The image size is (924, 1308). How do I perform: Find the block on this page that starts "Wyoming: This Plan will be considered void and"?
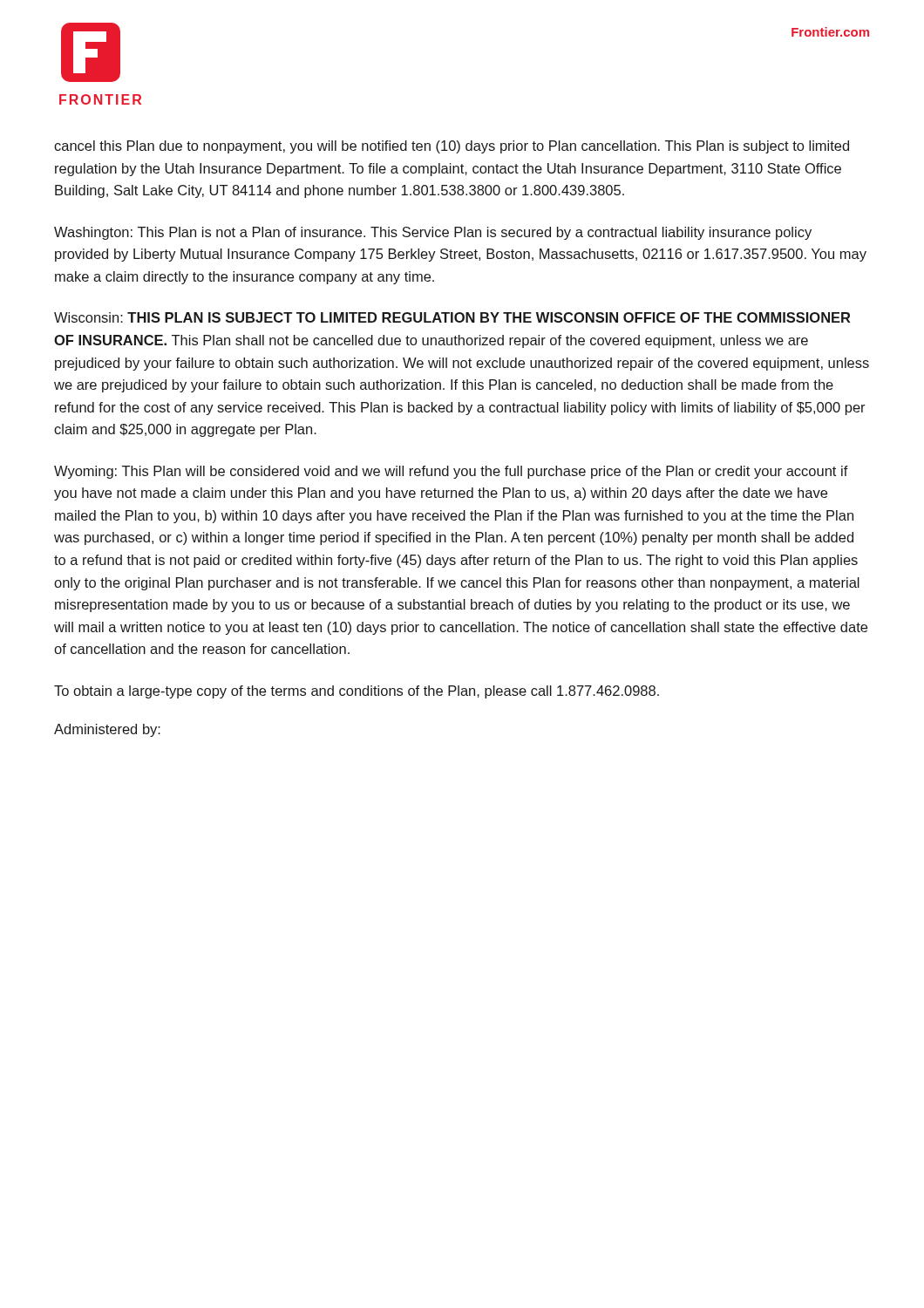pyautogui.click(x=461, y=560)
